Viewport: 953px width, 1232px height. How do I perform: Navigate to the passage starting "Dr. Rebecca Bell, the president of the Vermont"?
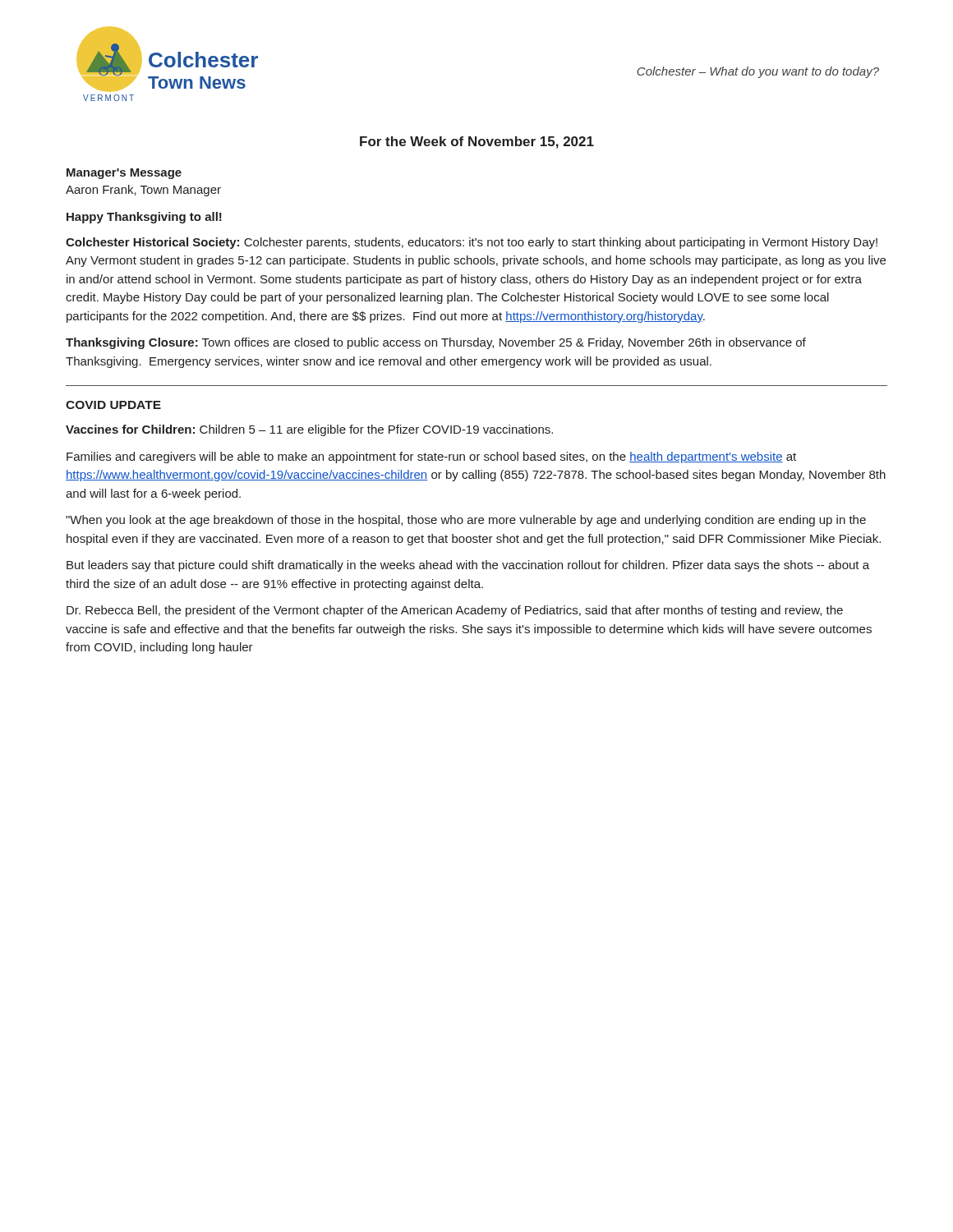469,628
